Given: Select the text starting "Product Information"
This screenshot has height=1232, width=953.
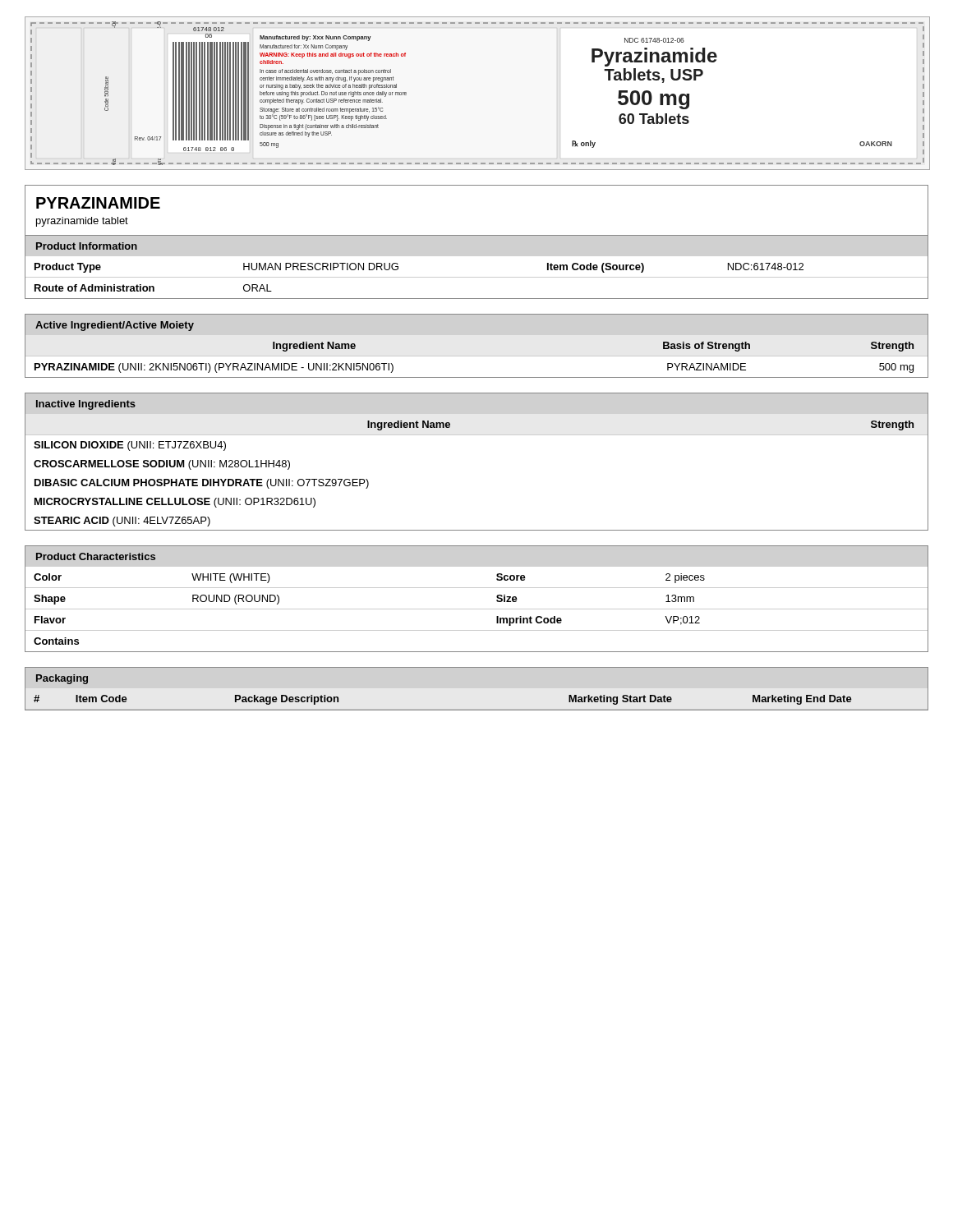Looking at the screenshot, I should click(86, 246).
